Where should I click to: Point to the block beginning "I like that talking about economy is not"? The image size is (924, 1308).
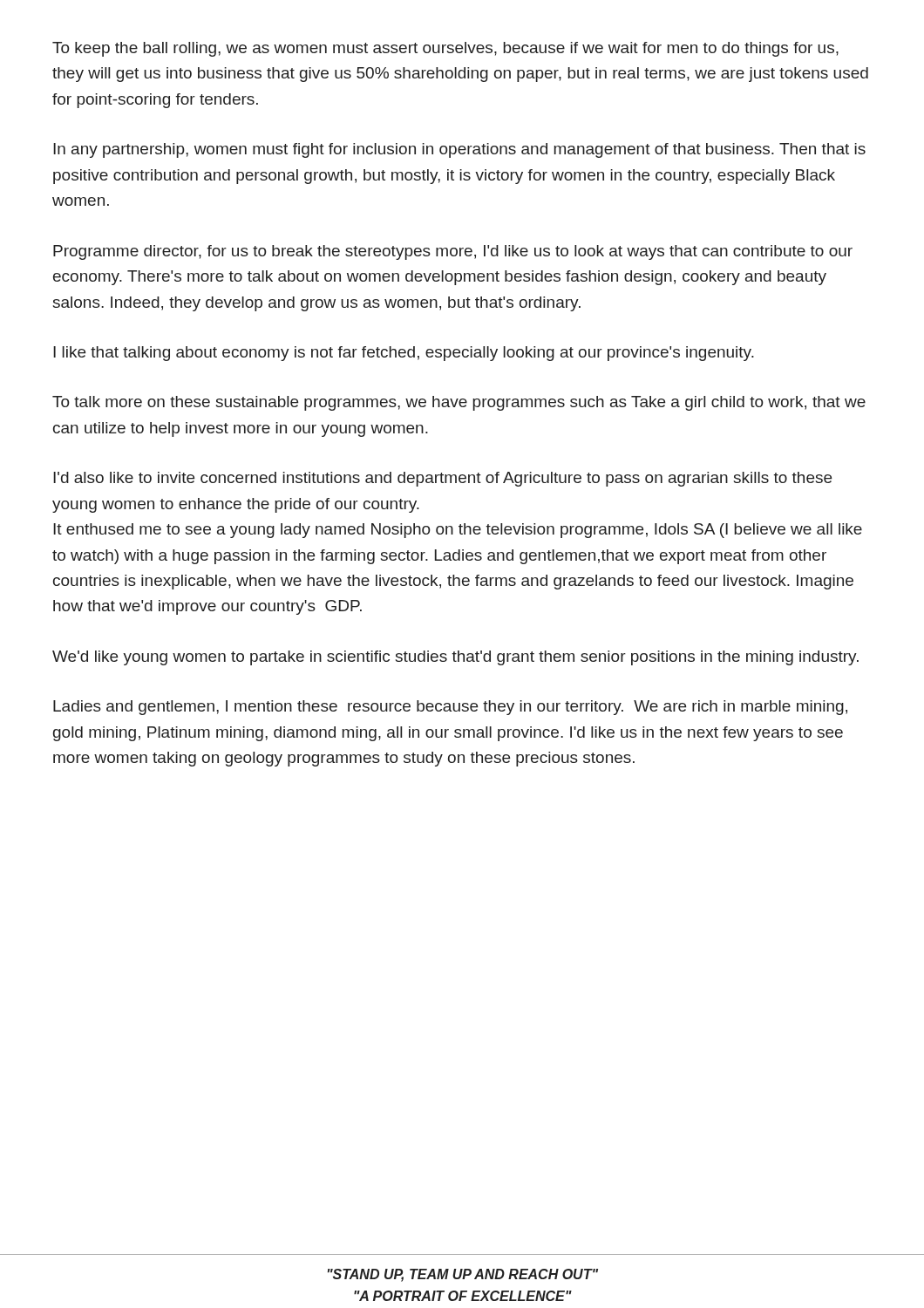pos(404,352)
